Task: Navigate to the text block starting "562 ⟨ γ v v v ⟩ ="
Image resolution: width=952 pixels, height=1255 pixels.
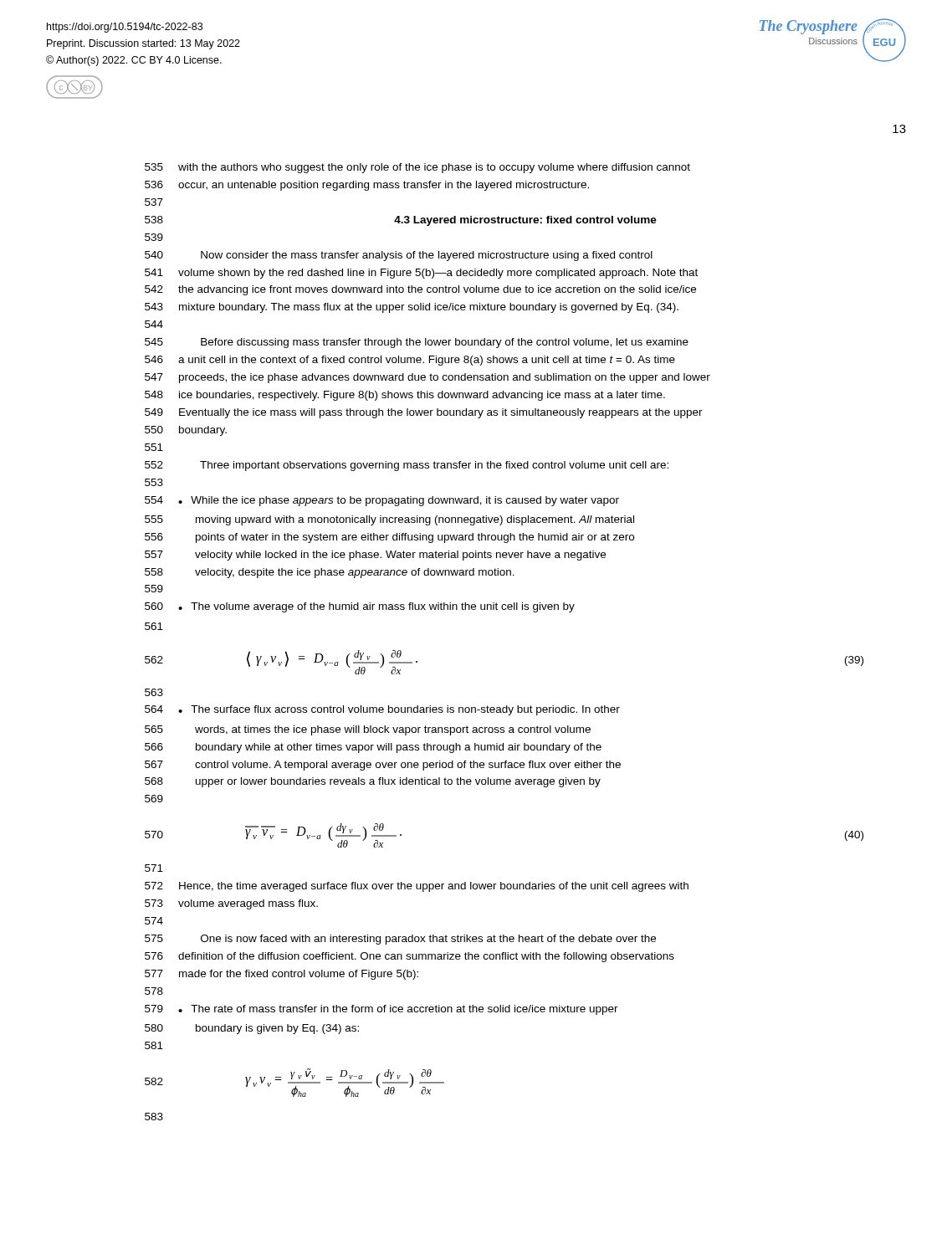Action: point(321,661)
